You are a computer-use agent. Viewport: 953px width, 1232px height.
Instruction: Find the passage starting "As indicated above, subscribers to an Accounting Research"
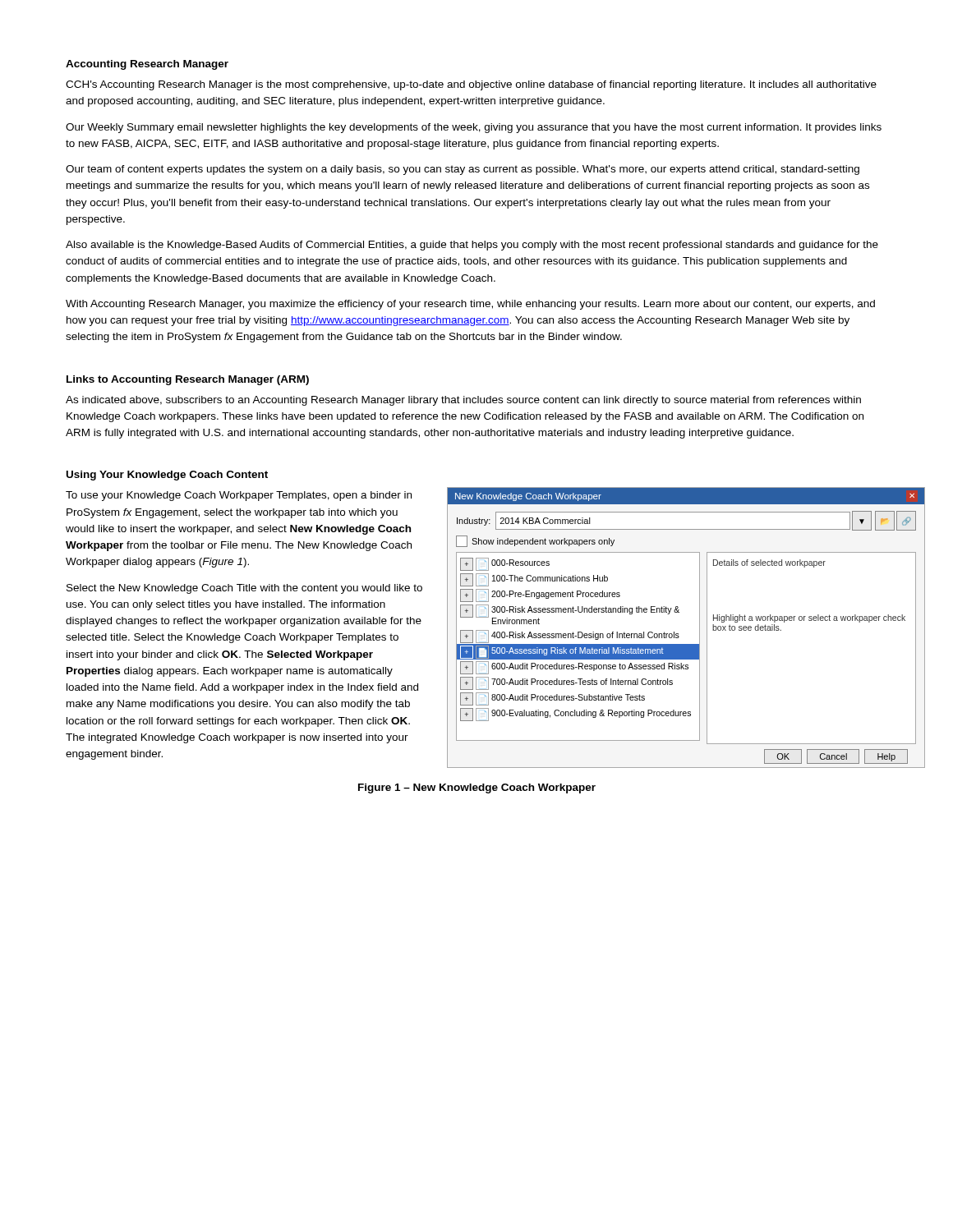(x=465, y=416)
